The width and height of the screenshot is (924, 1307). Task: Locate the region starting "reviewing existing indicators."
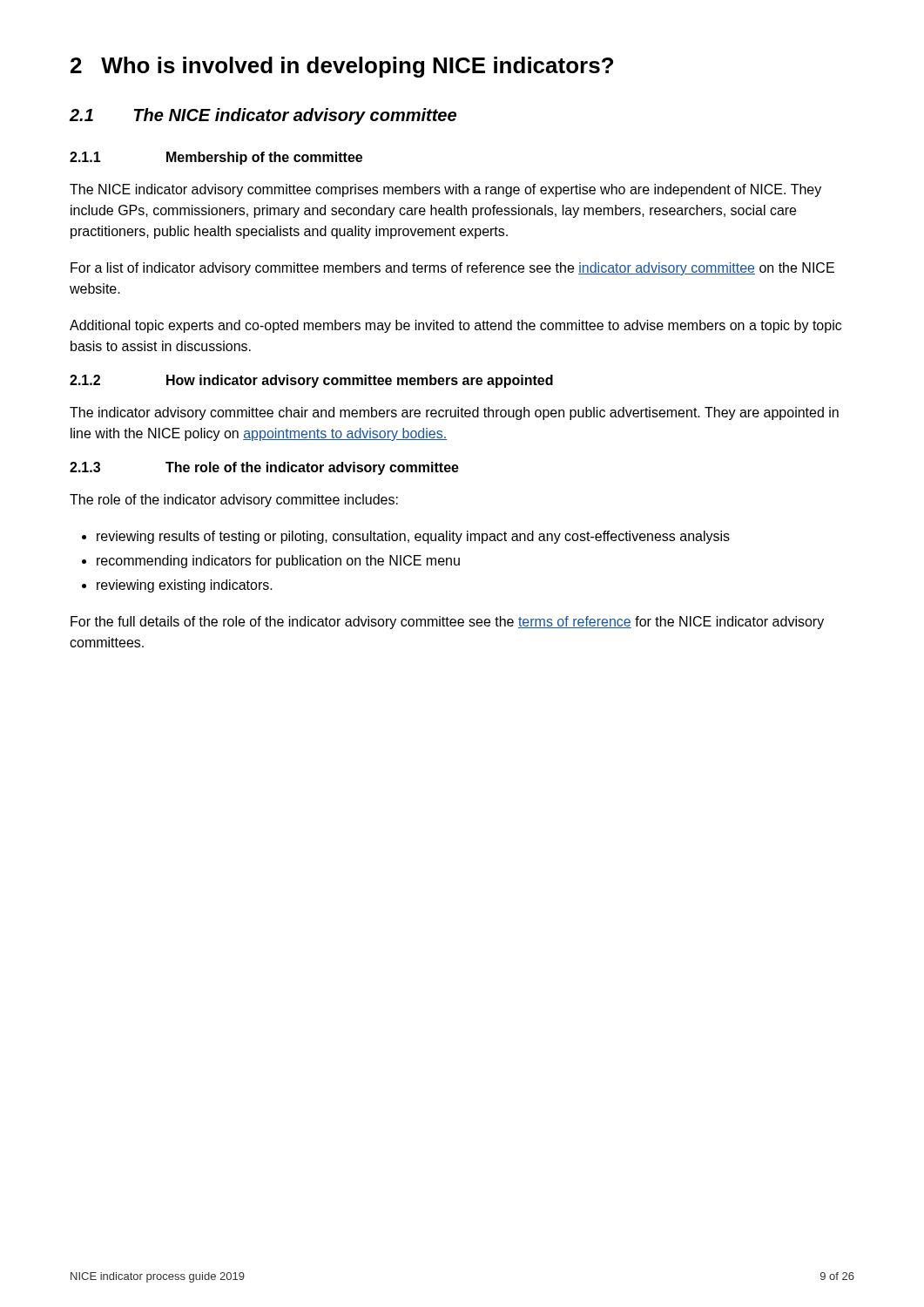[x=177, y=586]
